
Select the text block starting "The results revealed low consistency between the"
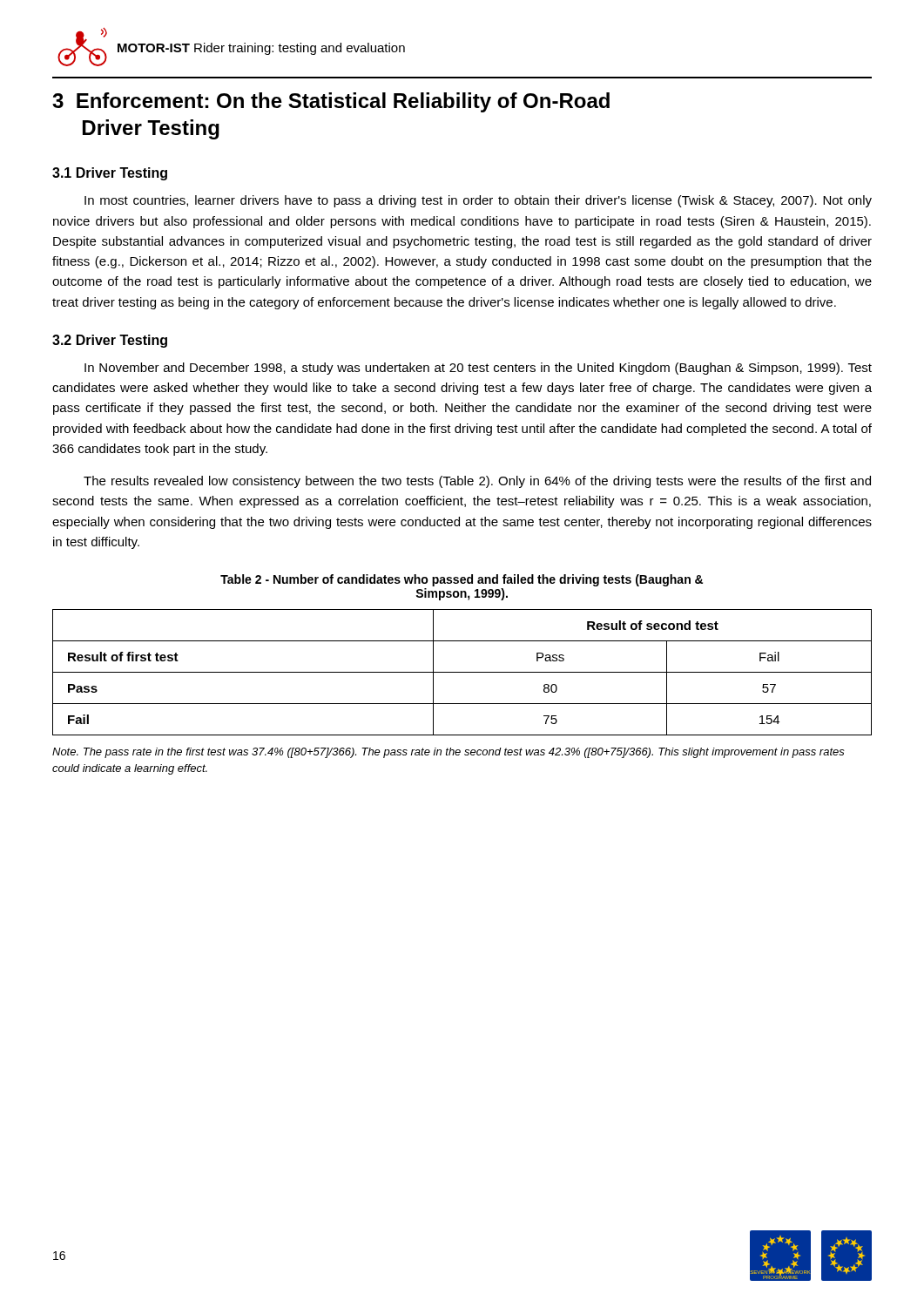point(462,511)
